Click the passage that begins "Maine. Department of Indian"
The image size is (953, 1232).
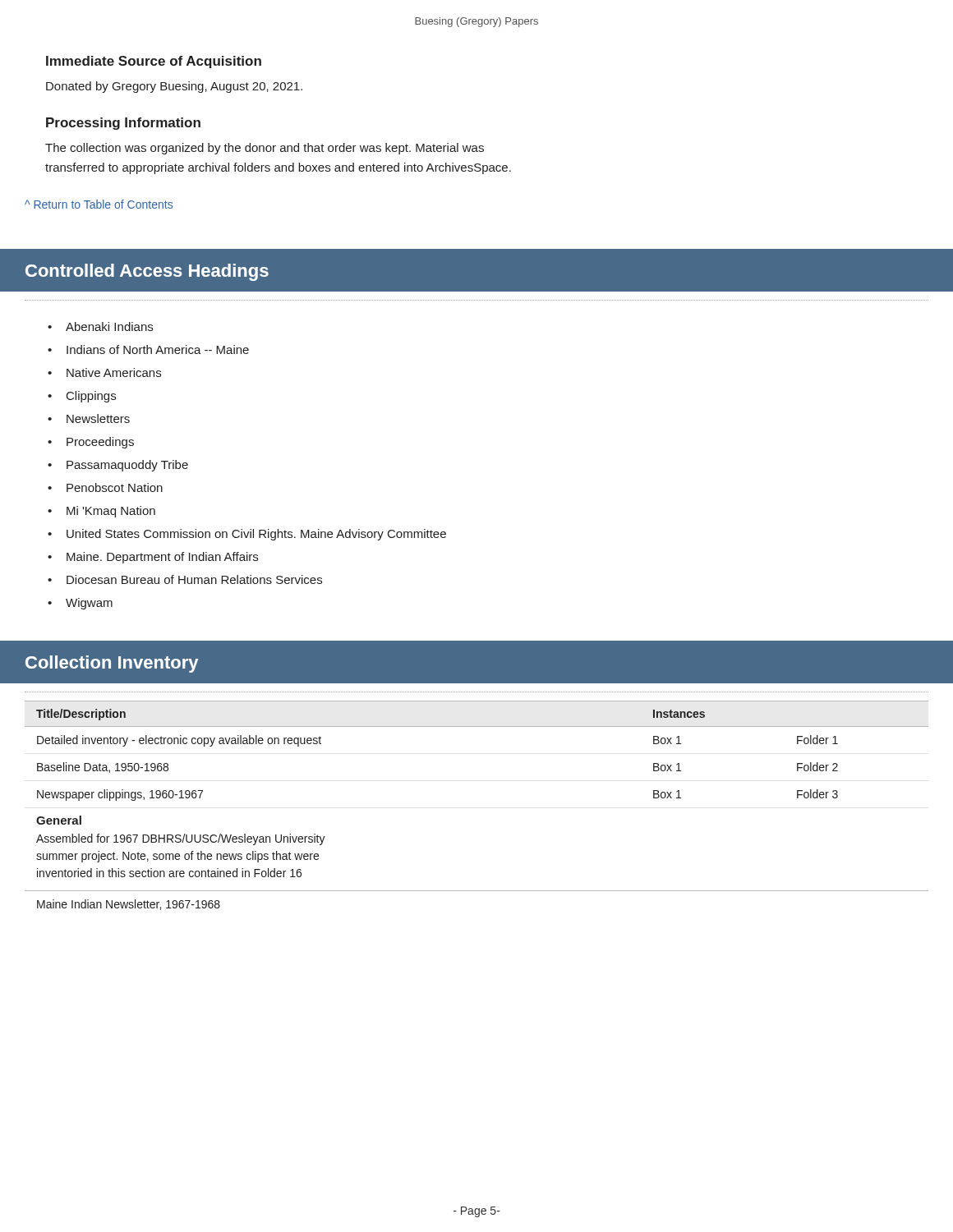tap(162, 556)
